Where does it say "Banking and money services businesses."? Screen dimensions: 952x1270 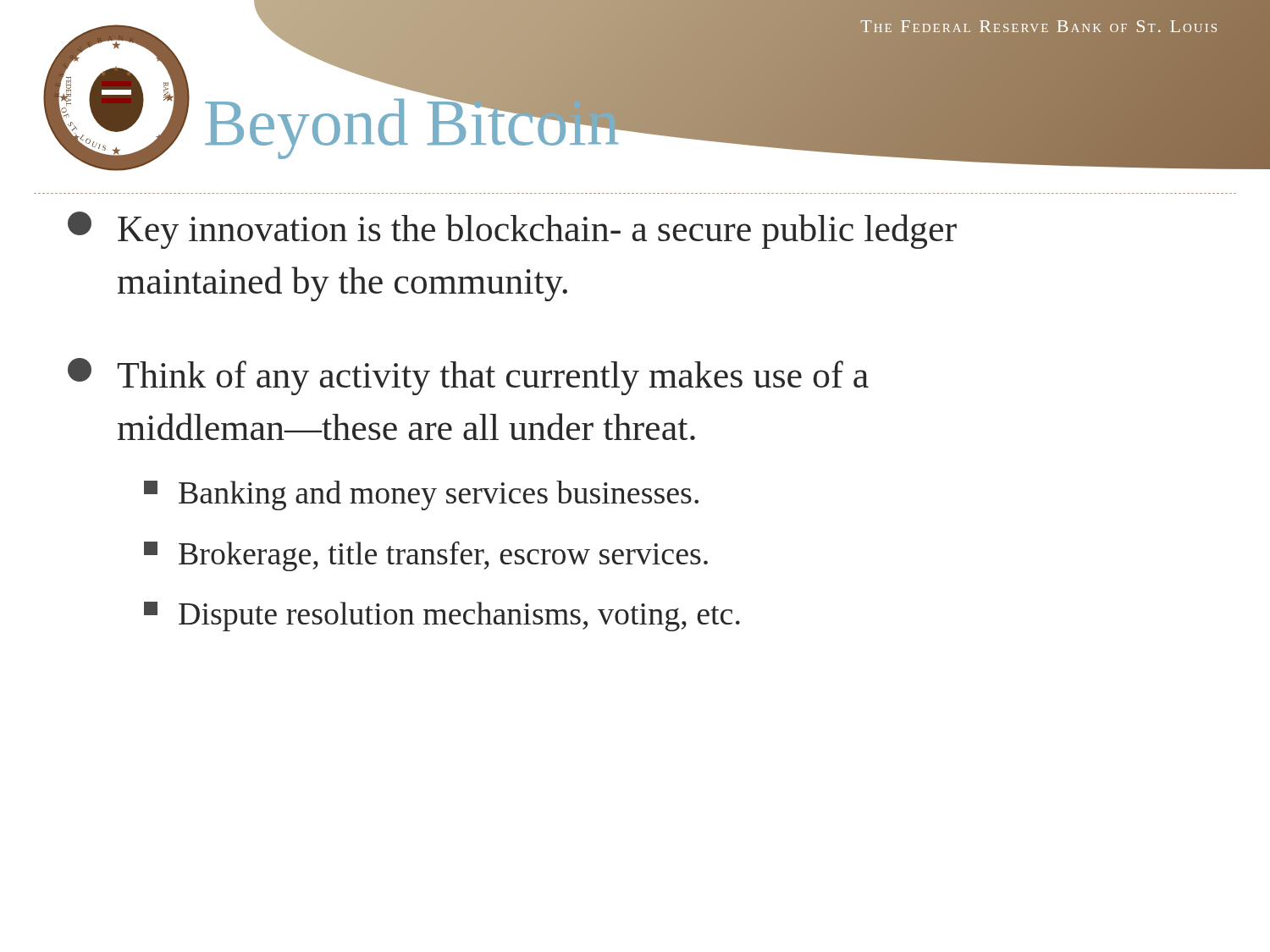tap(422, 493)
